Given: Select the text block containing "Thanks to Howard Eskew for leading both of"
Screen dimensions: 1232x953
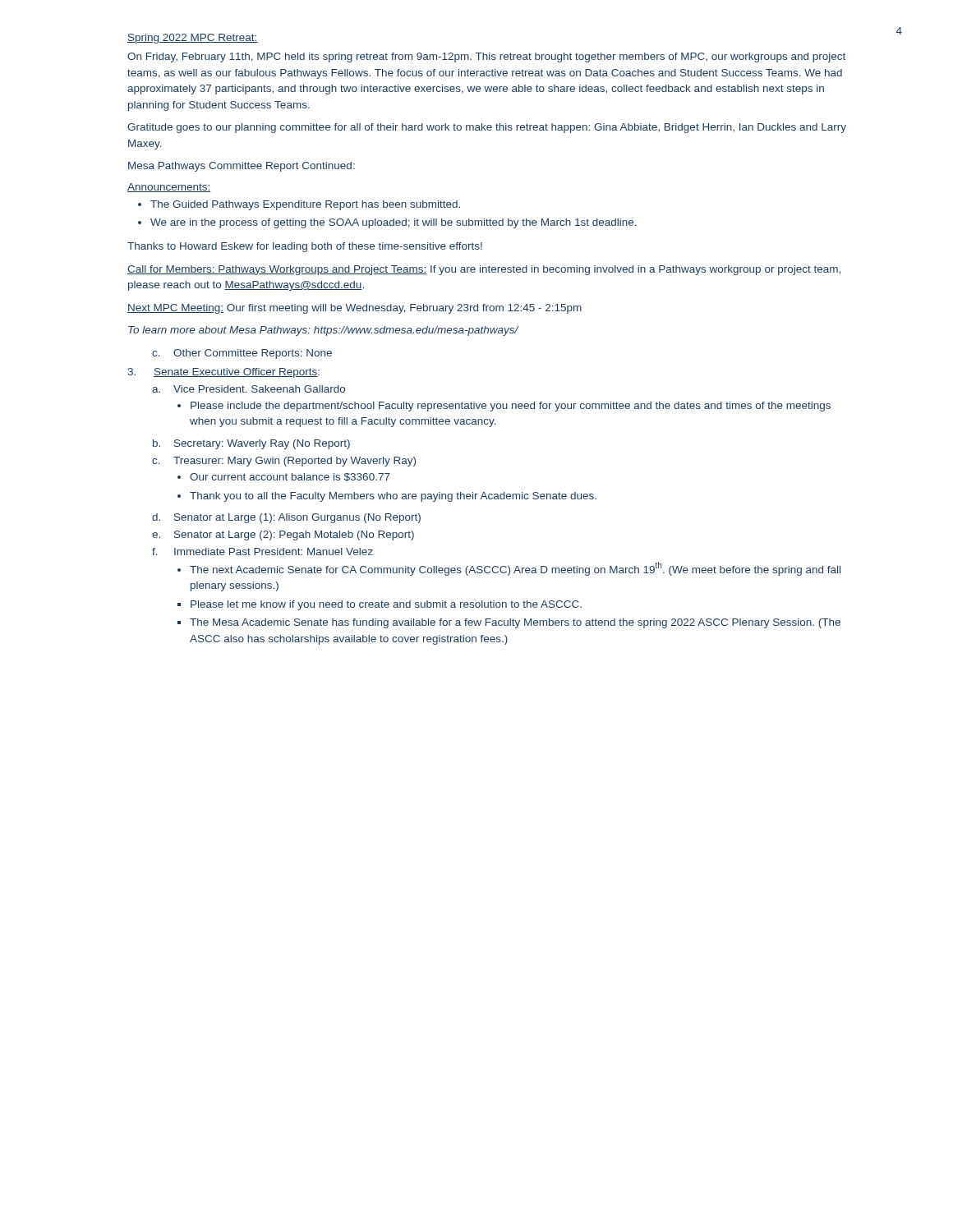Looking at the screenshot, I should [x=489, y=246].
